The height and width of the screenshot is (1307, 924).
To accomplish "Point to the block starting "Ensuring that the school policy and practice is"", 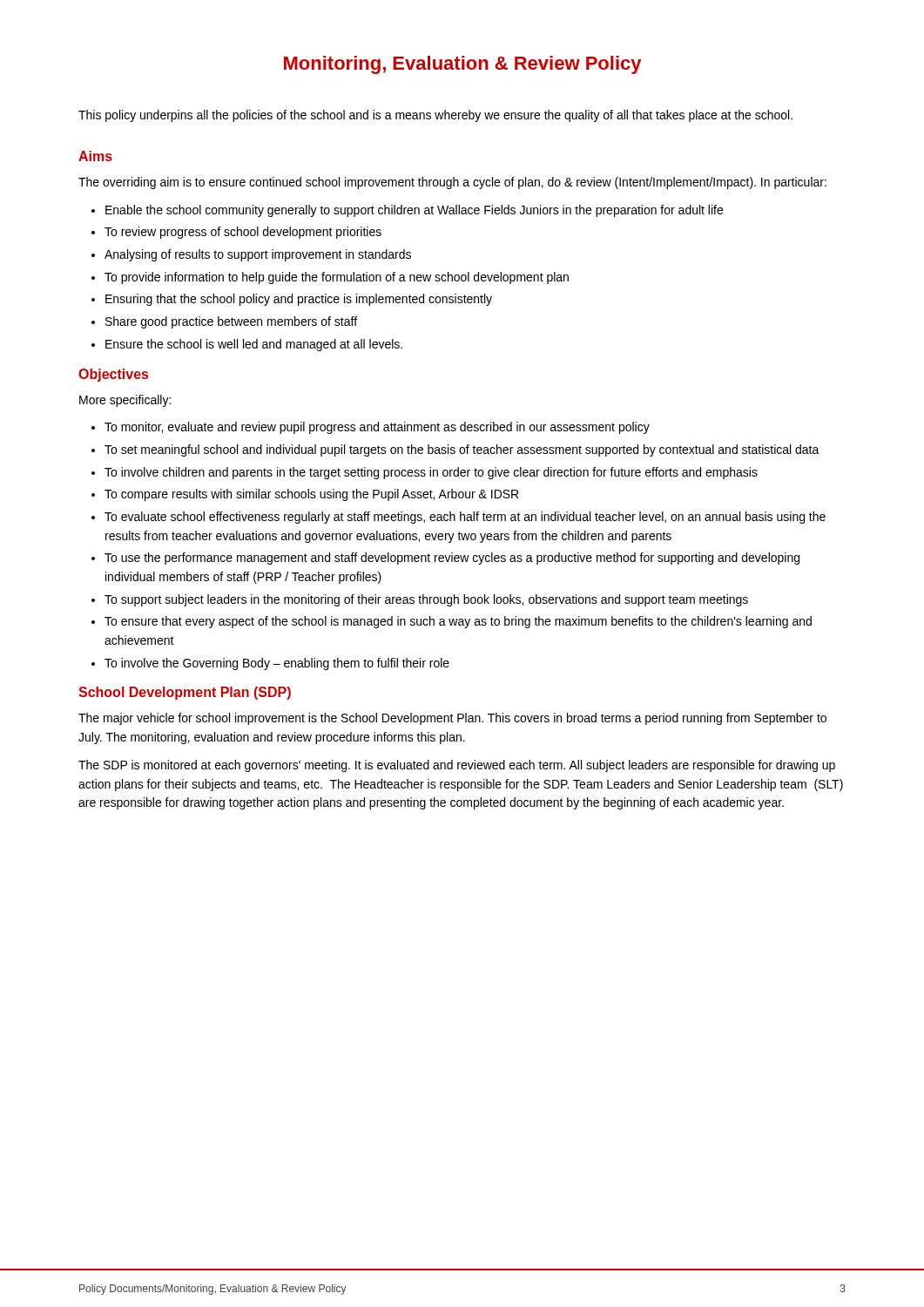I will [298, 299].
